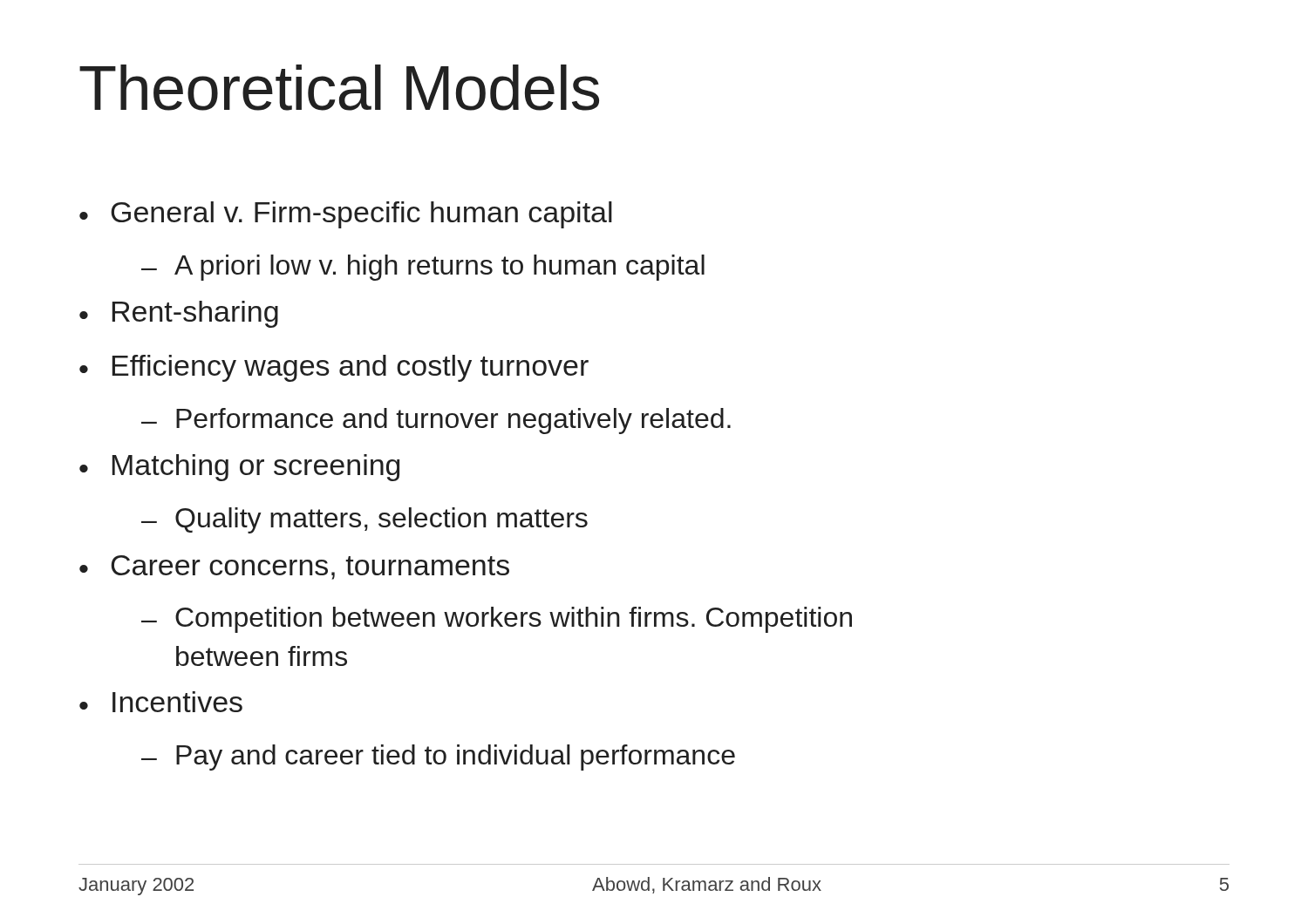Click where it says "• Rent-sharing"
1308x924 pixels.
(179, 314)
